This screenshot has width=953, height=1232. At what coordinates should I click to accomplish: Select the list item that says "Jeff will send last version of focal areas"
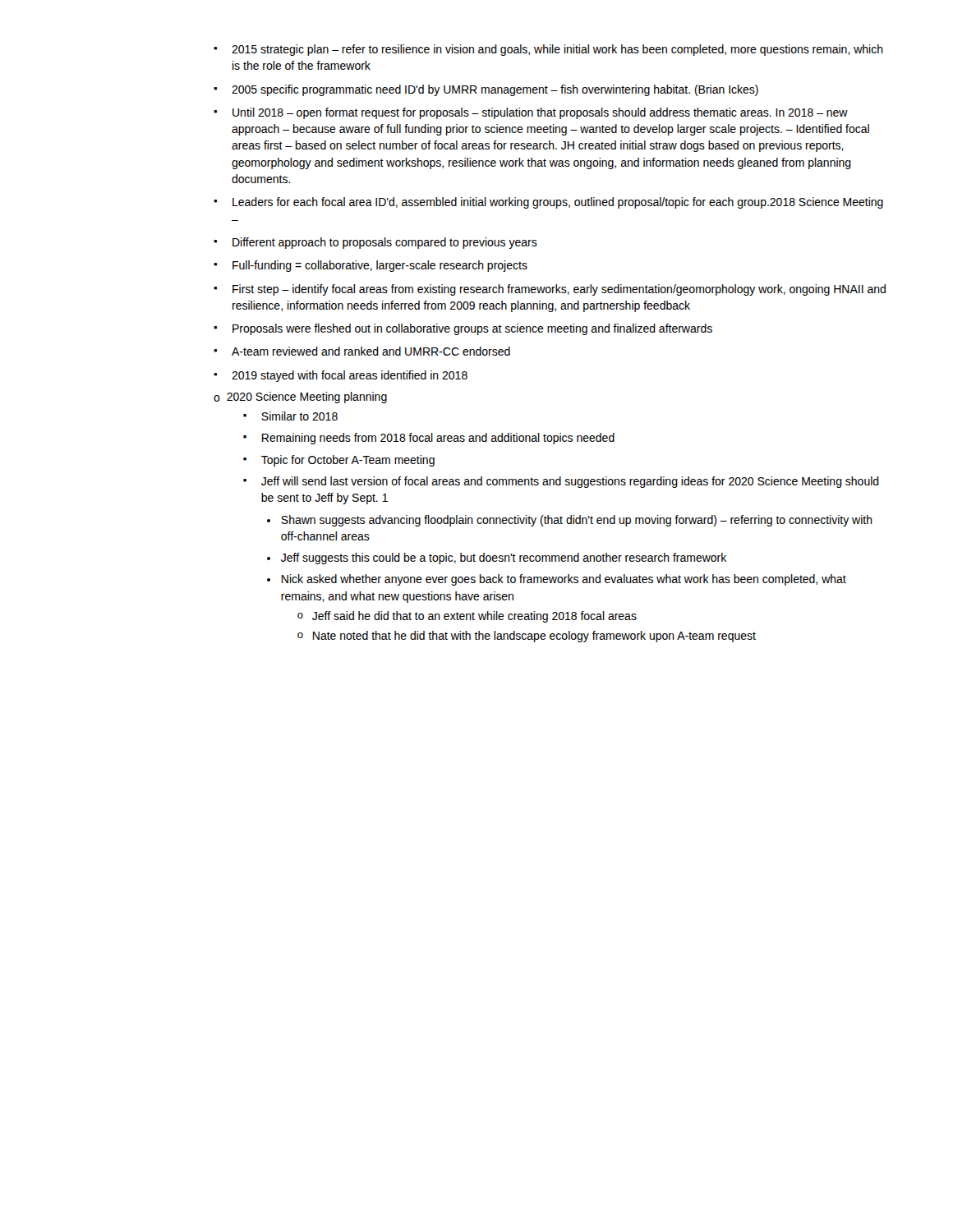pos(574,560)
